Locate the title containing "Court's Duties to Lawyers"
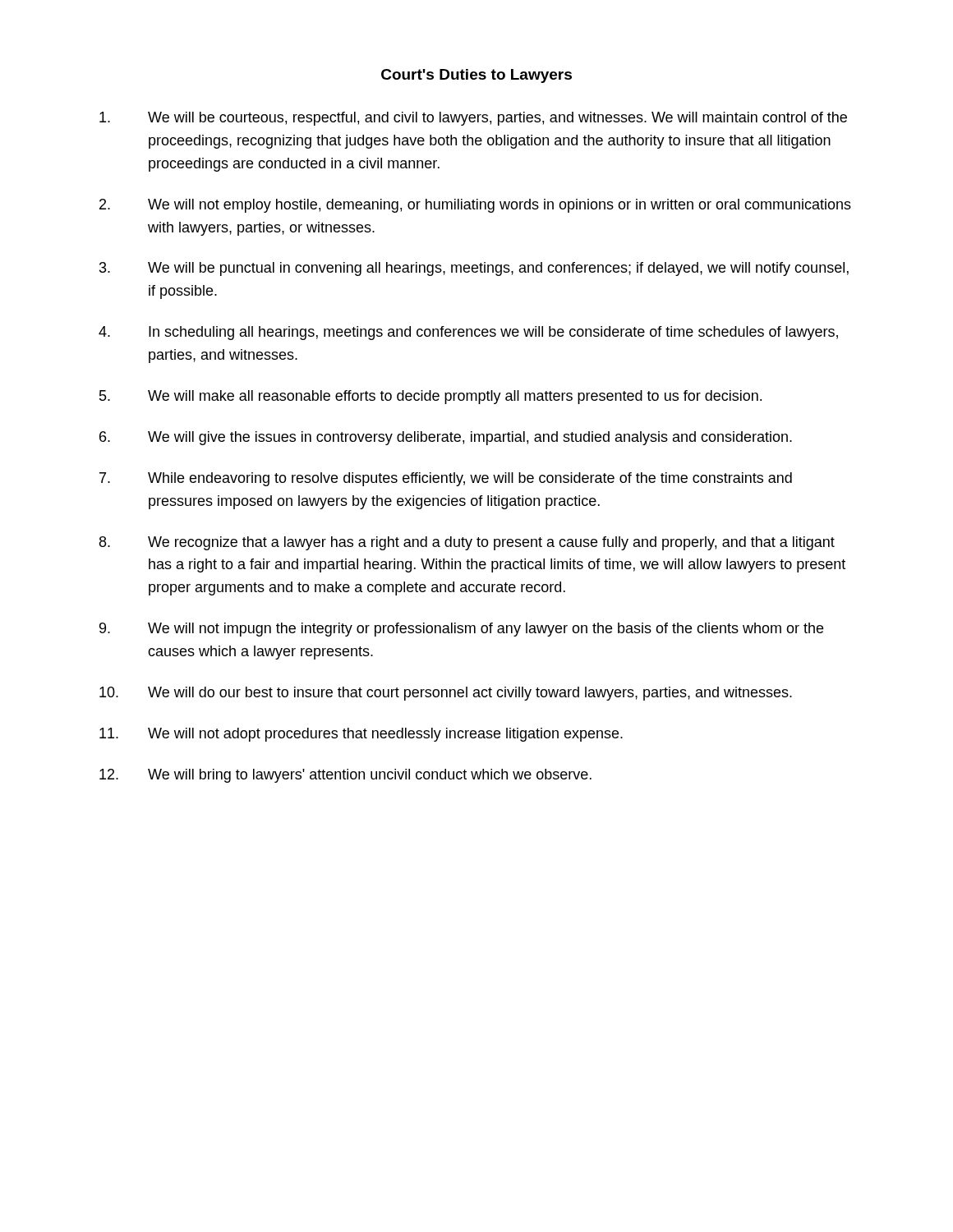This screenshot has width=953, height=1232. 476,74
